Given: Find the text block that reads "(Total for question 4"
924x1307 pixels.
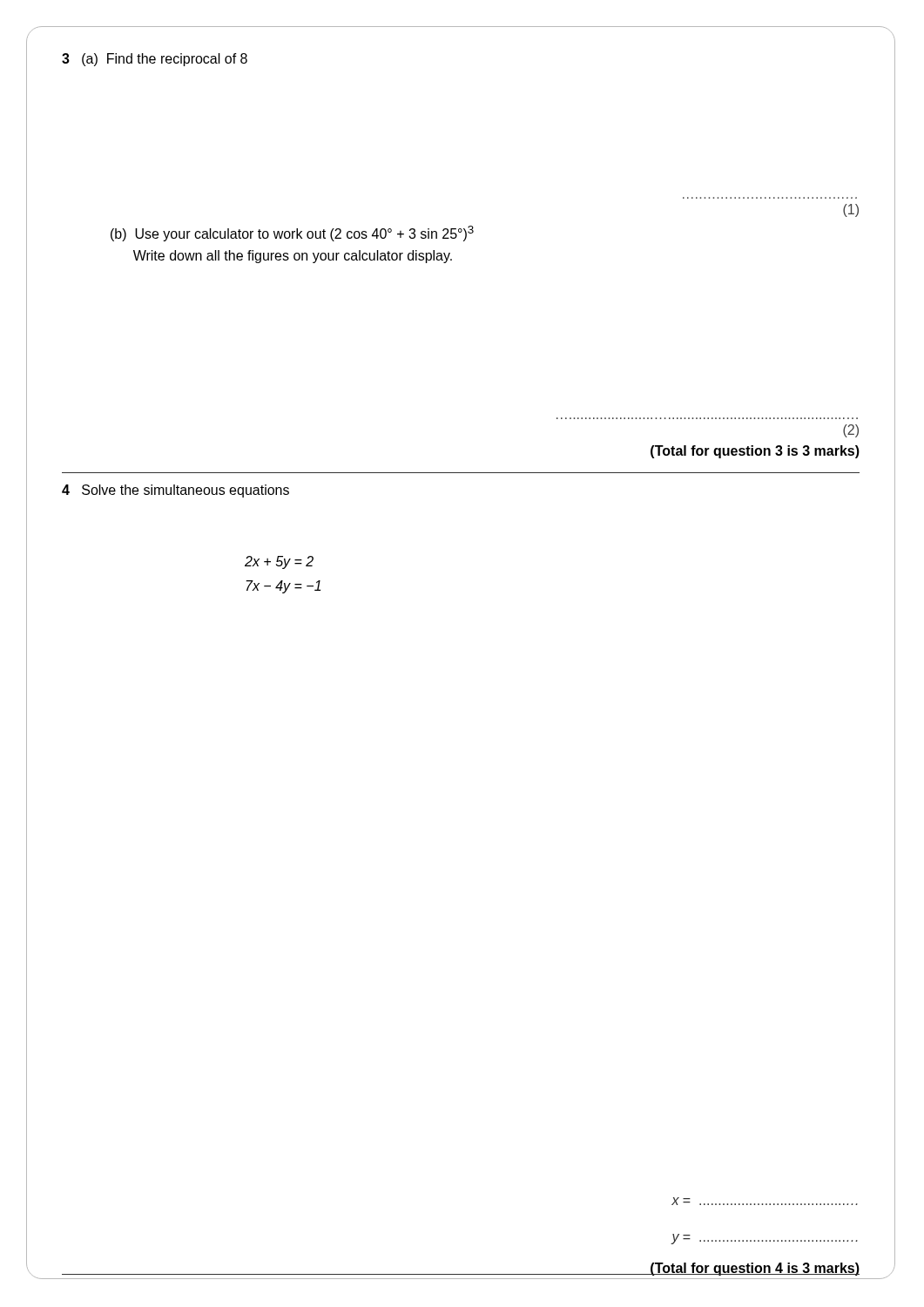Looking at the screenshot, I should coord(755,1268).
